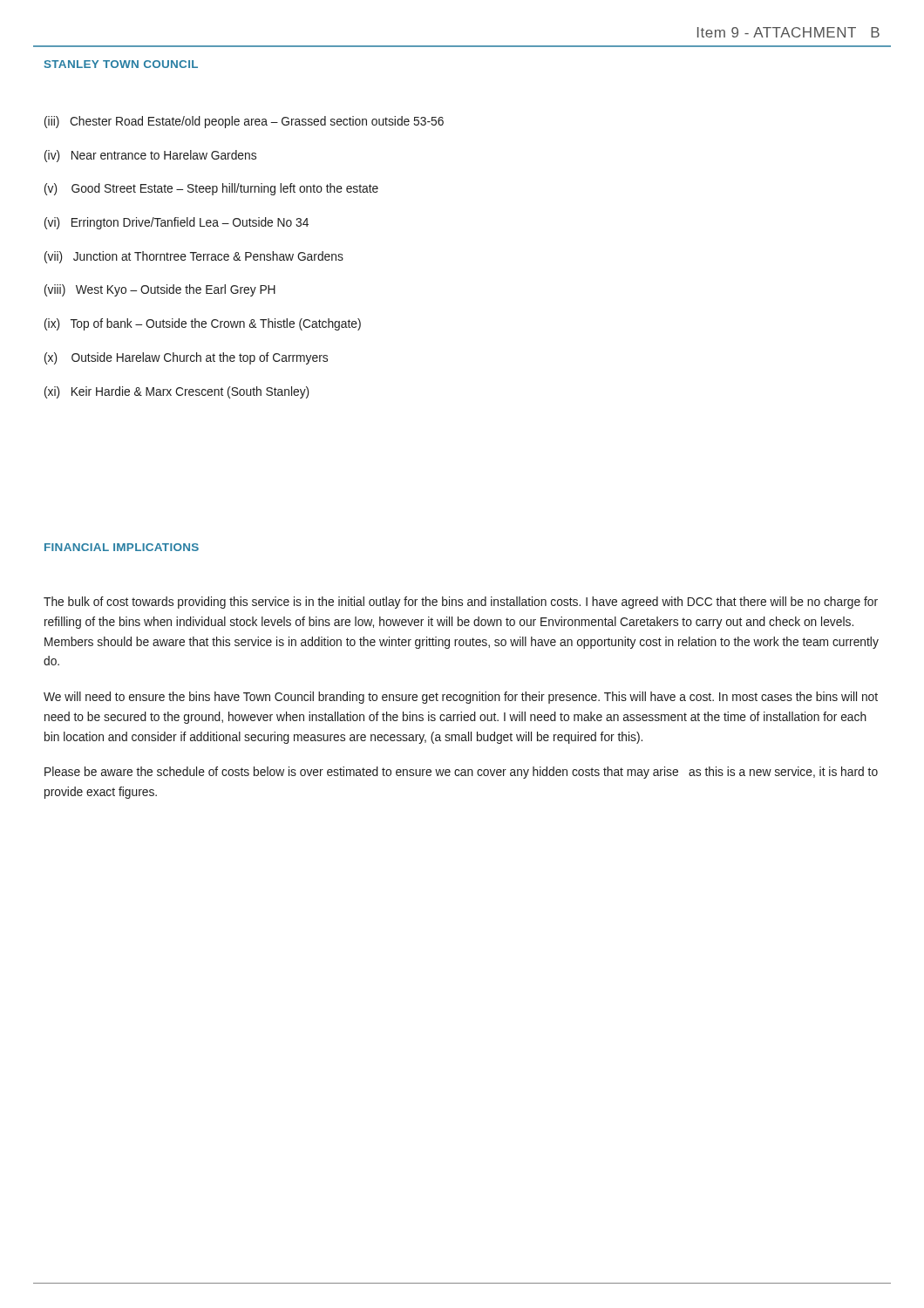Screen dimensions: 1308x924
Task: Point to the text block starting "FINANCIAL IMPLICATIONS"
Action: [121, 547]
